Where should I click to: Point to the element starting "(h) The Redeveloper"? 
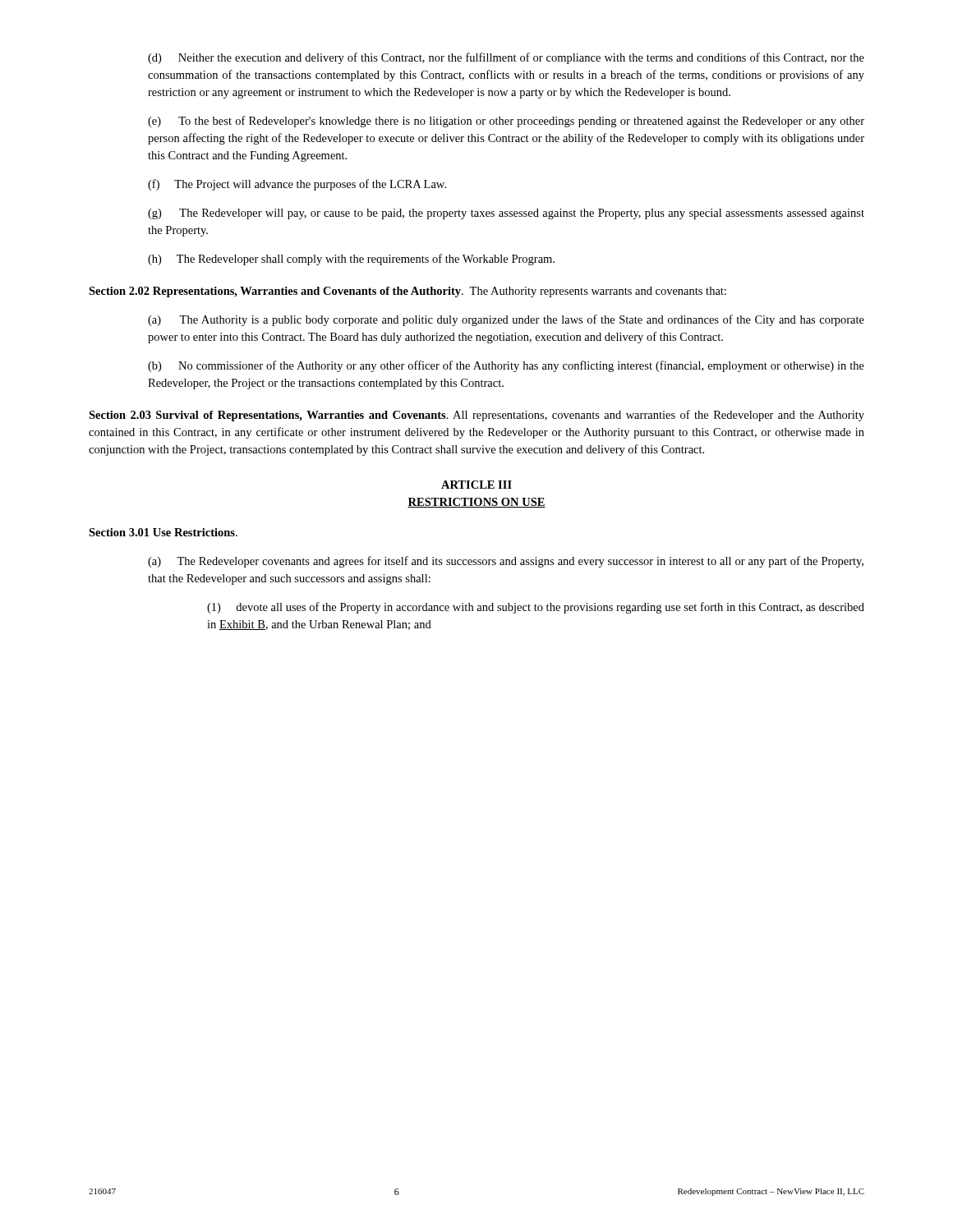(x=352, y=259)
